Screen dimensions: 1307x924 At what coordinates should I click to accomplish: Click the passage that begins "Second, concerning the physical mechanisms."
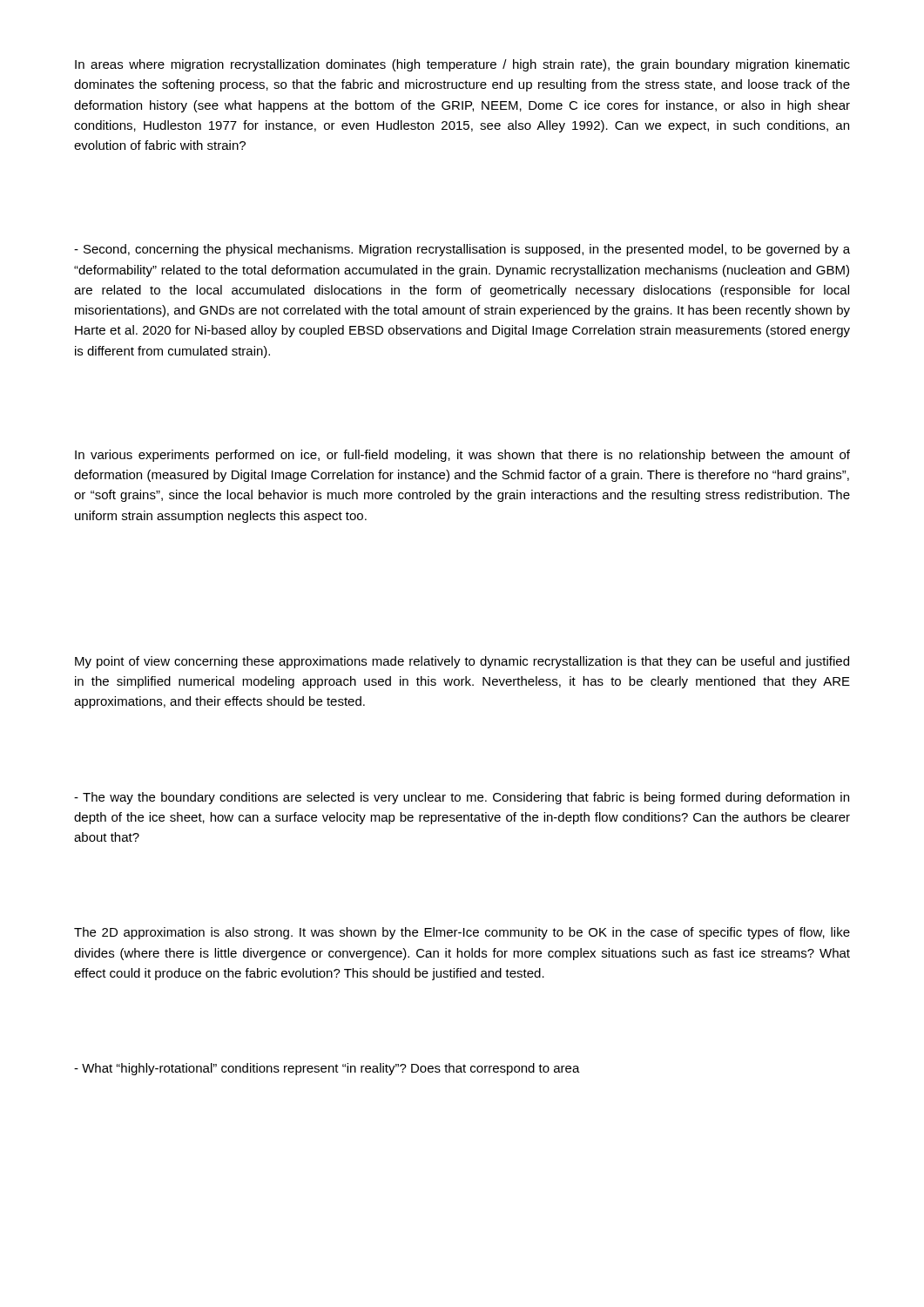tap(462, 300)
